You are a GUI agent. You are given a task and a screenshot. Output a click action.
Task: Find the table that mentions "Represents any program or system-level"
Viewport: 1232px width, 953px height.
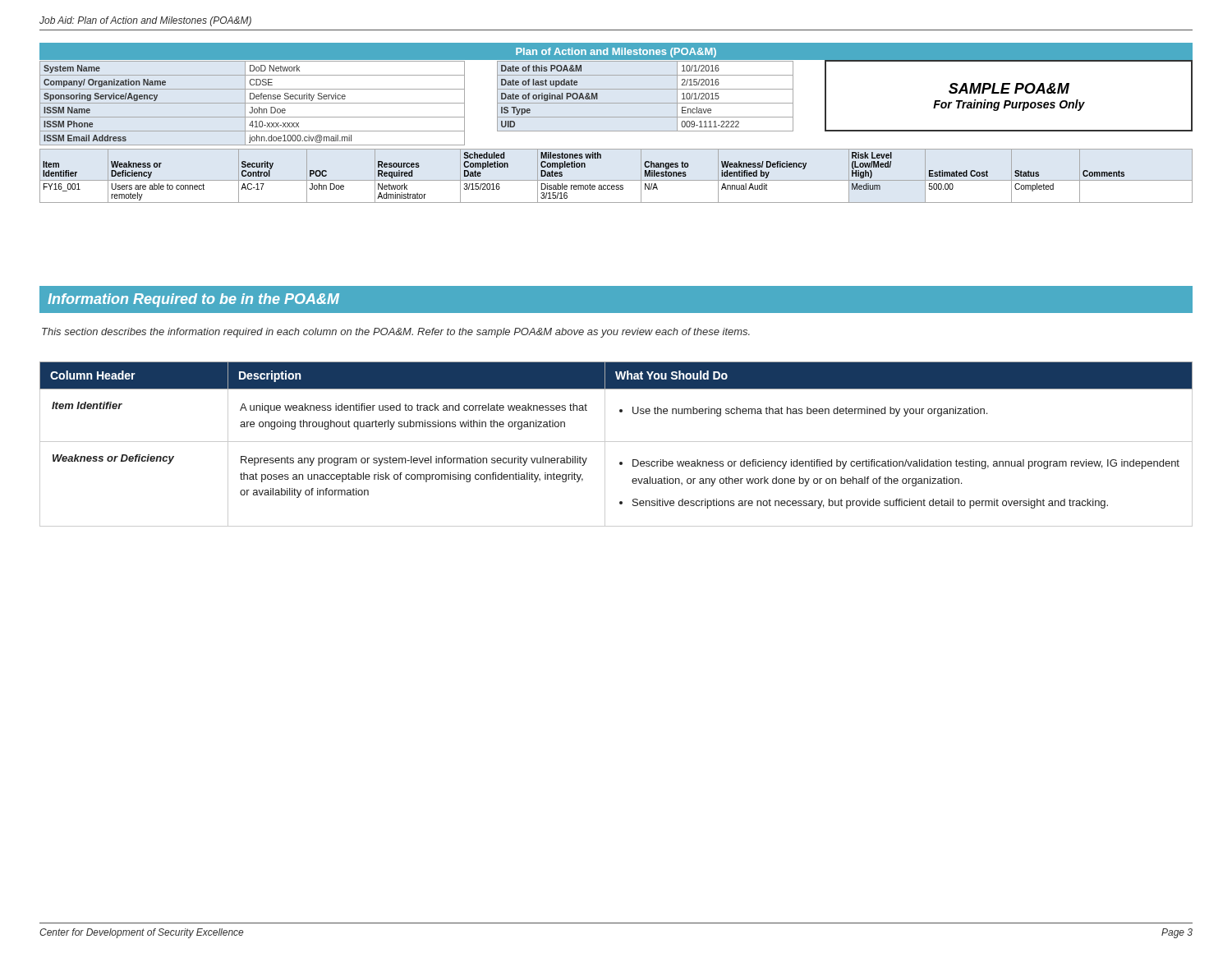tap(616, 444)
